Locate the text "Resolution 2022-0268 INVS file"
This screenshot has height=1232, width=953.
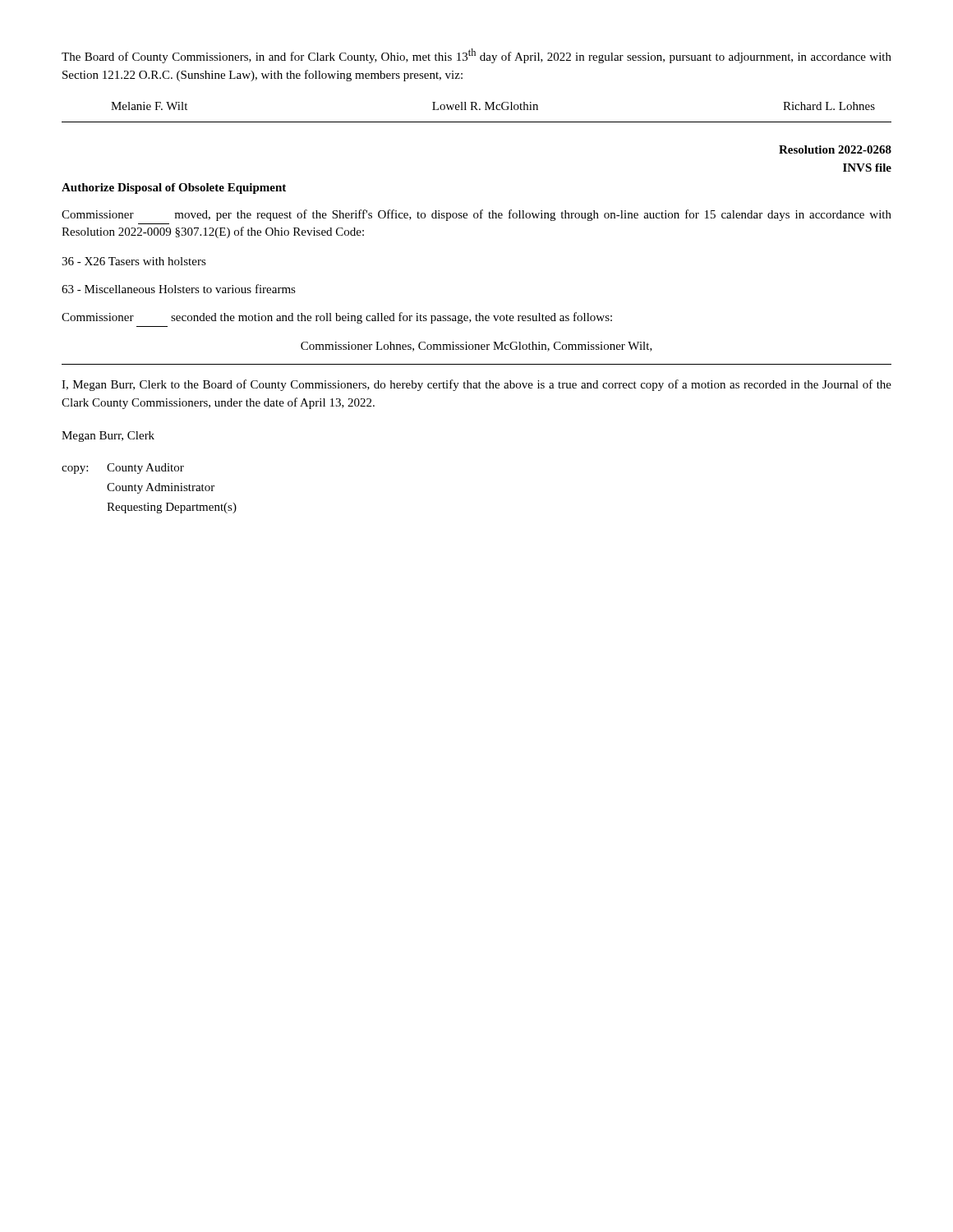click(x=835, y=158)
